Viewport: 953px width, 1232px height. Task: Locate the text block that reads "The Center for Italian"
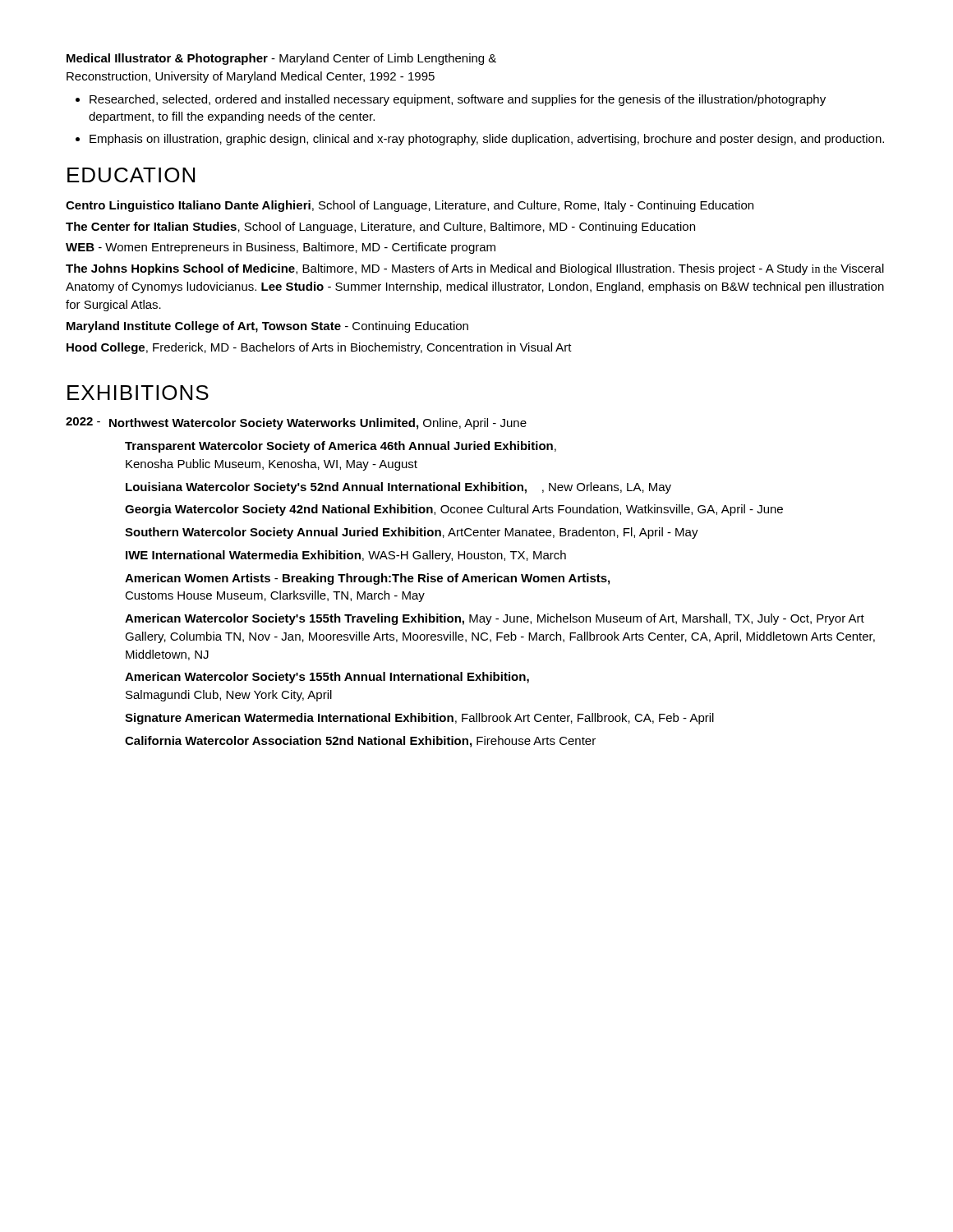point(381,226)
